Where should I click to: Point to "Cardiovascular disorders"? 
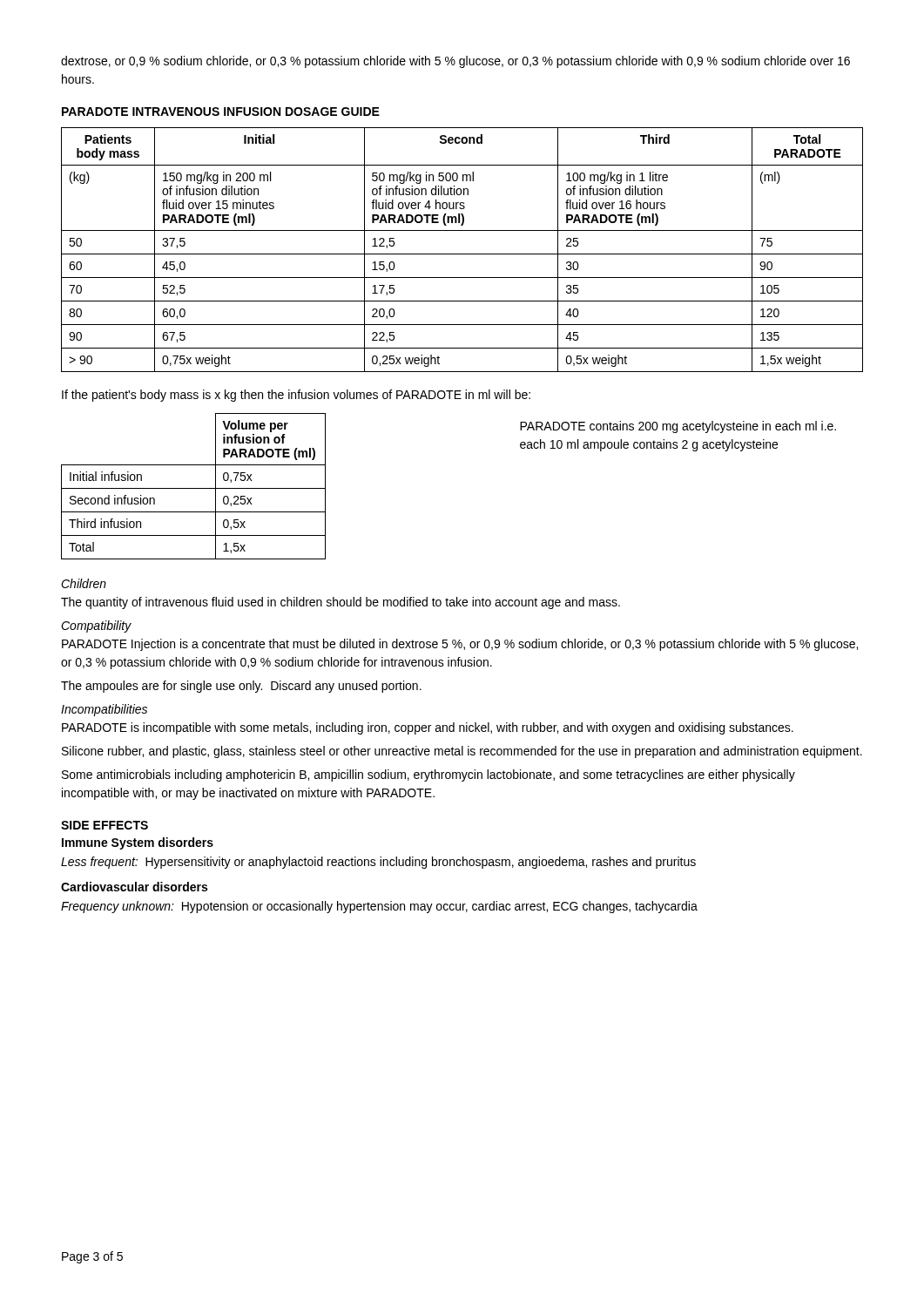point(134,887)
